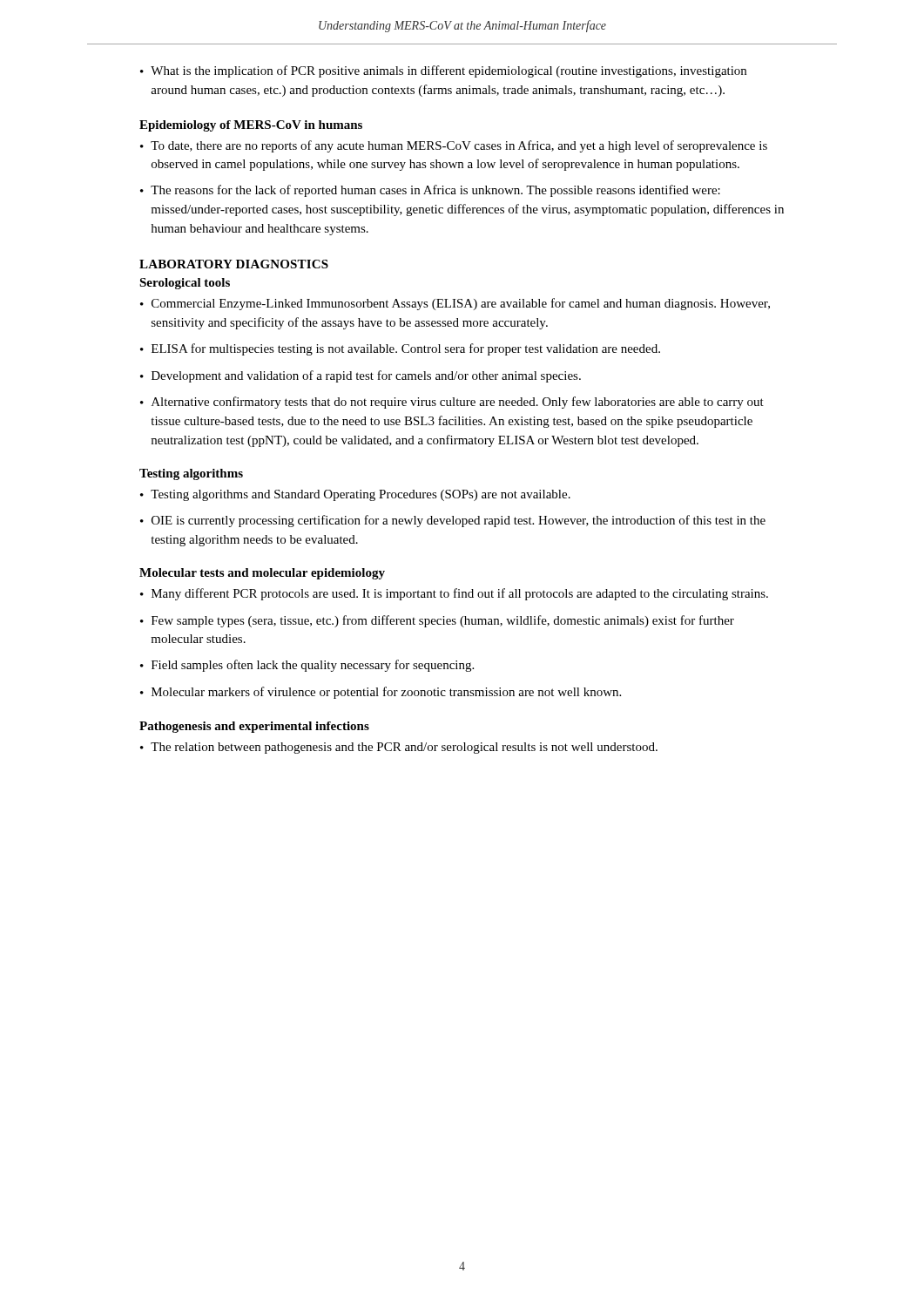Click on the element starting "• To date, there are no reports"
The height and width of the screenshot is (1307, 924).
pyautogui.click(x=462, y=155)
